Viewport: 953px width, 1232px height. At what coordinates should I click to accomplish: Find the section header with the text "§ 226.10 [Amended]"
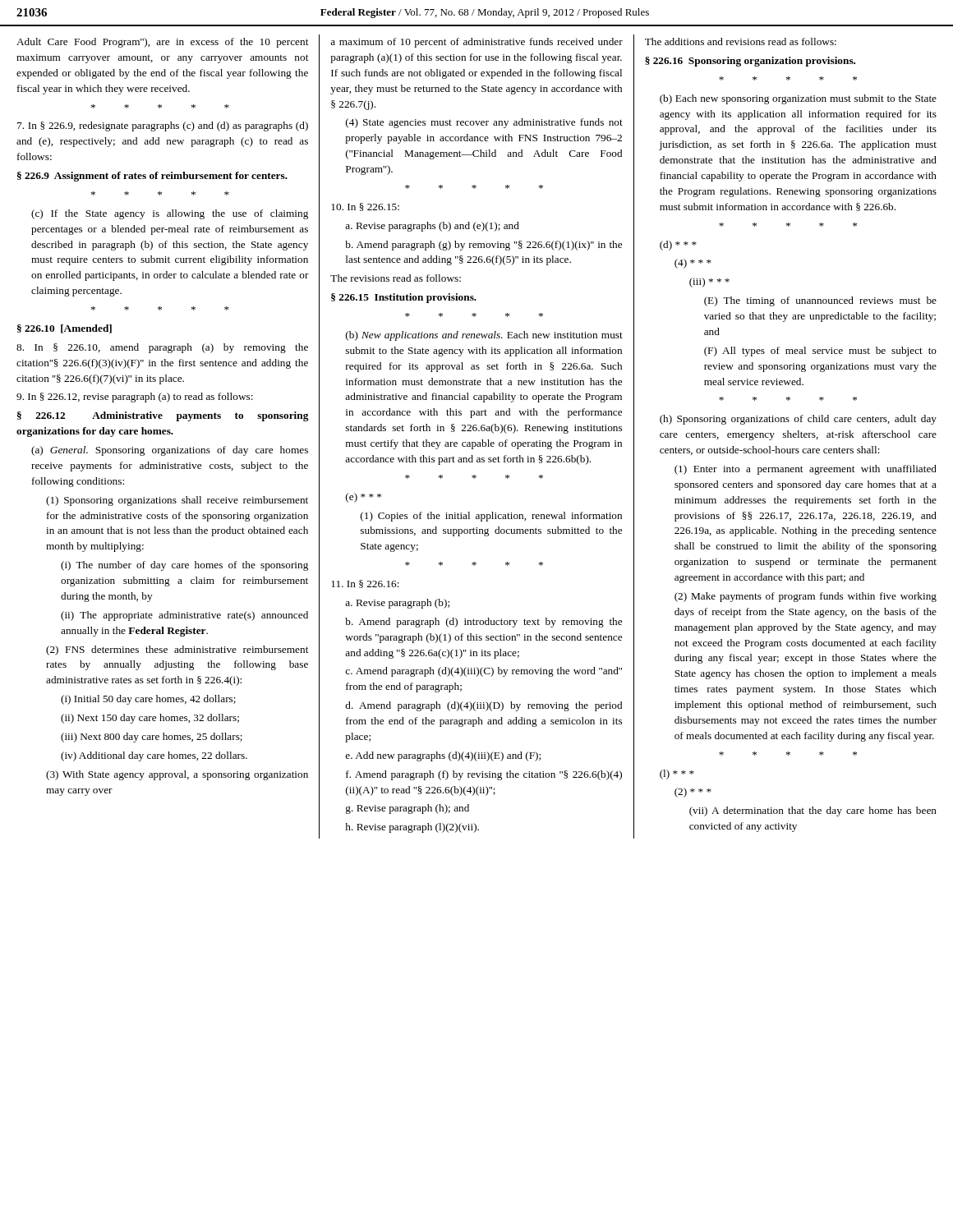(64, 329)
